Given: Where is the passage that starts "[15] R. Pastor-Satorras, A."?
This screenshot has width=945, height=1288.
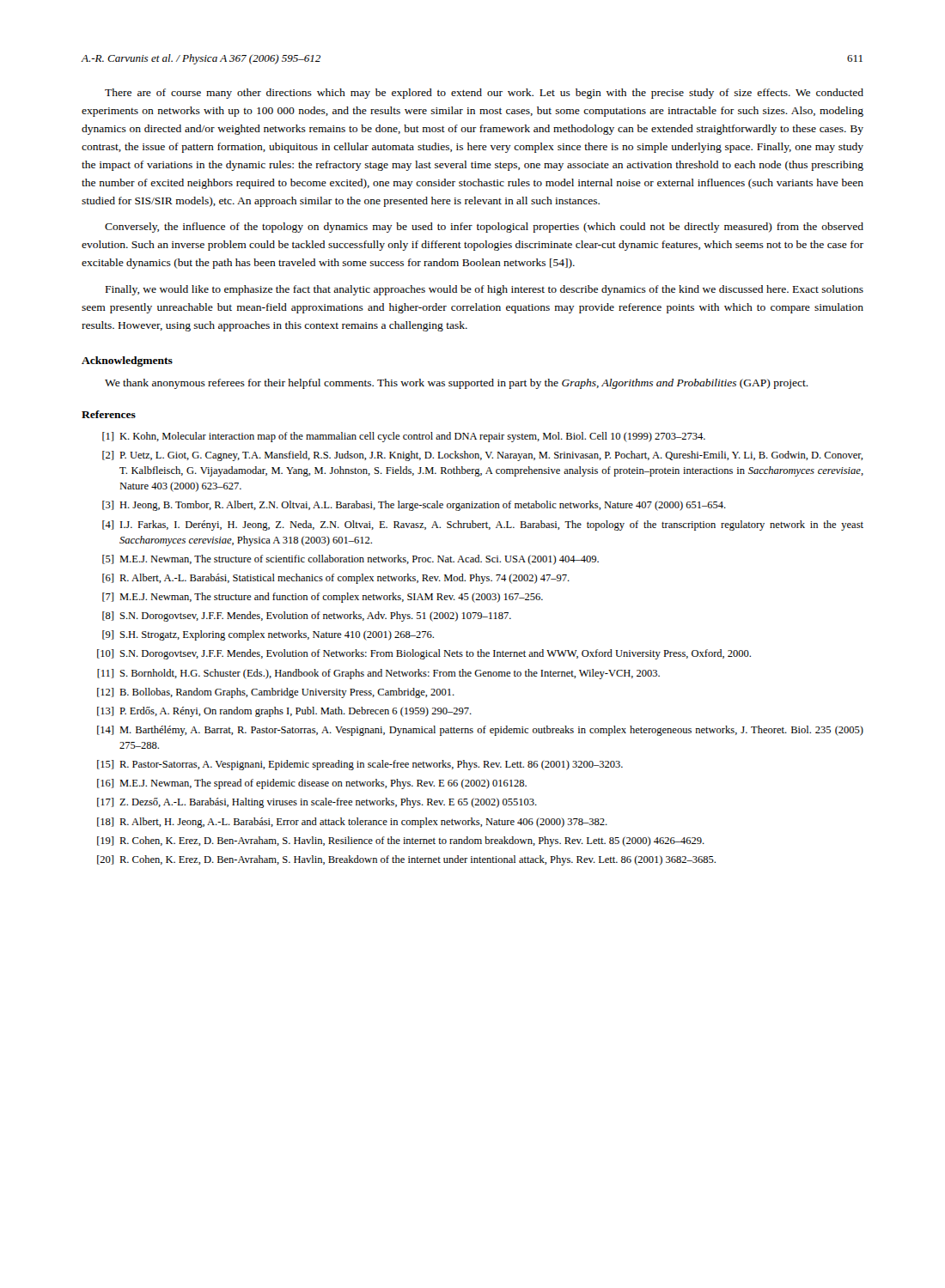Looking at the screenshot, I should 472,764.
